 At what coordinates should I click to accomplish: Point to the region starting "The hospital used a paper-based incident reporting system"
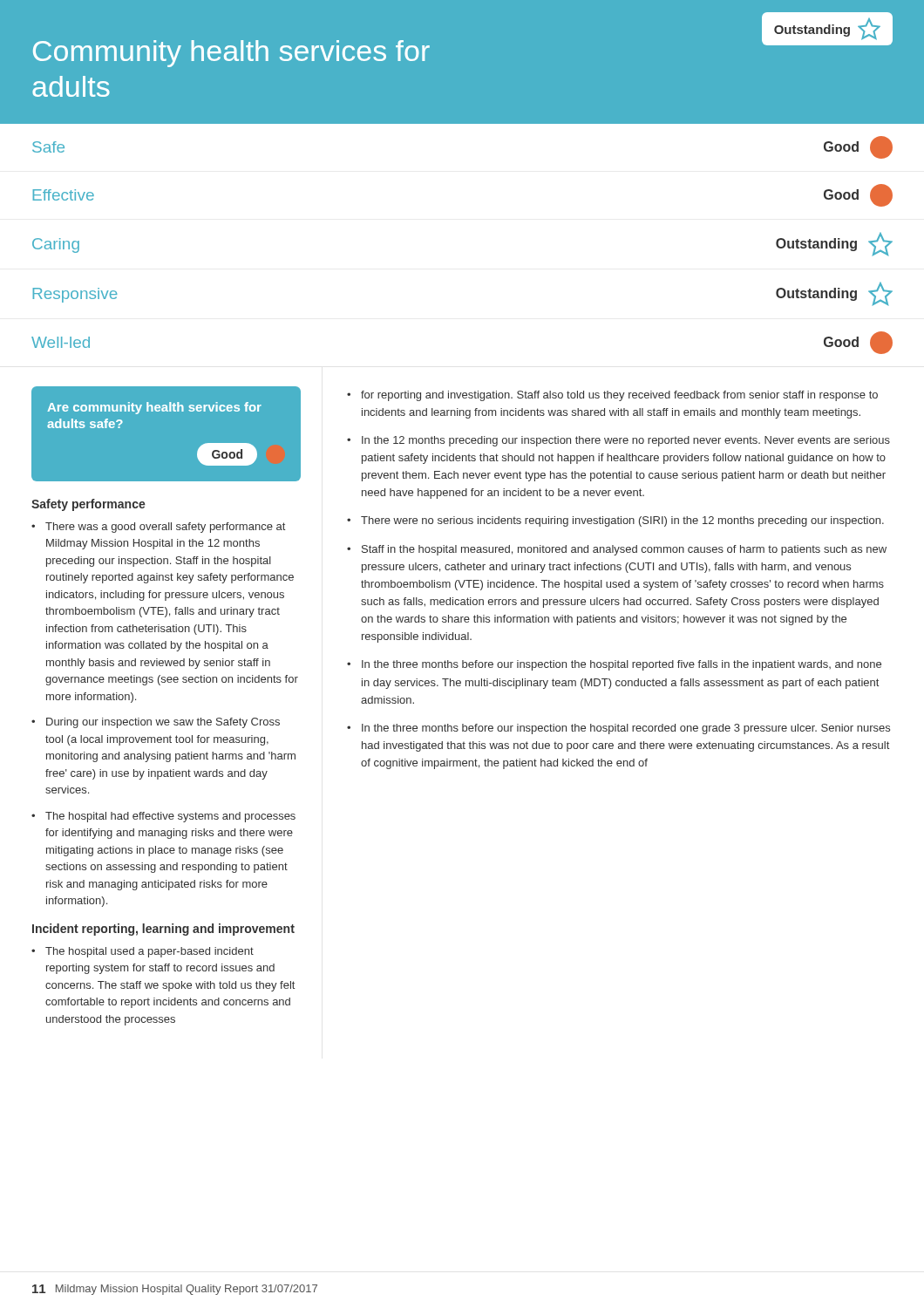[x=170, y=985]
